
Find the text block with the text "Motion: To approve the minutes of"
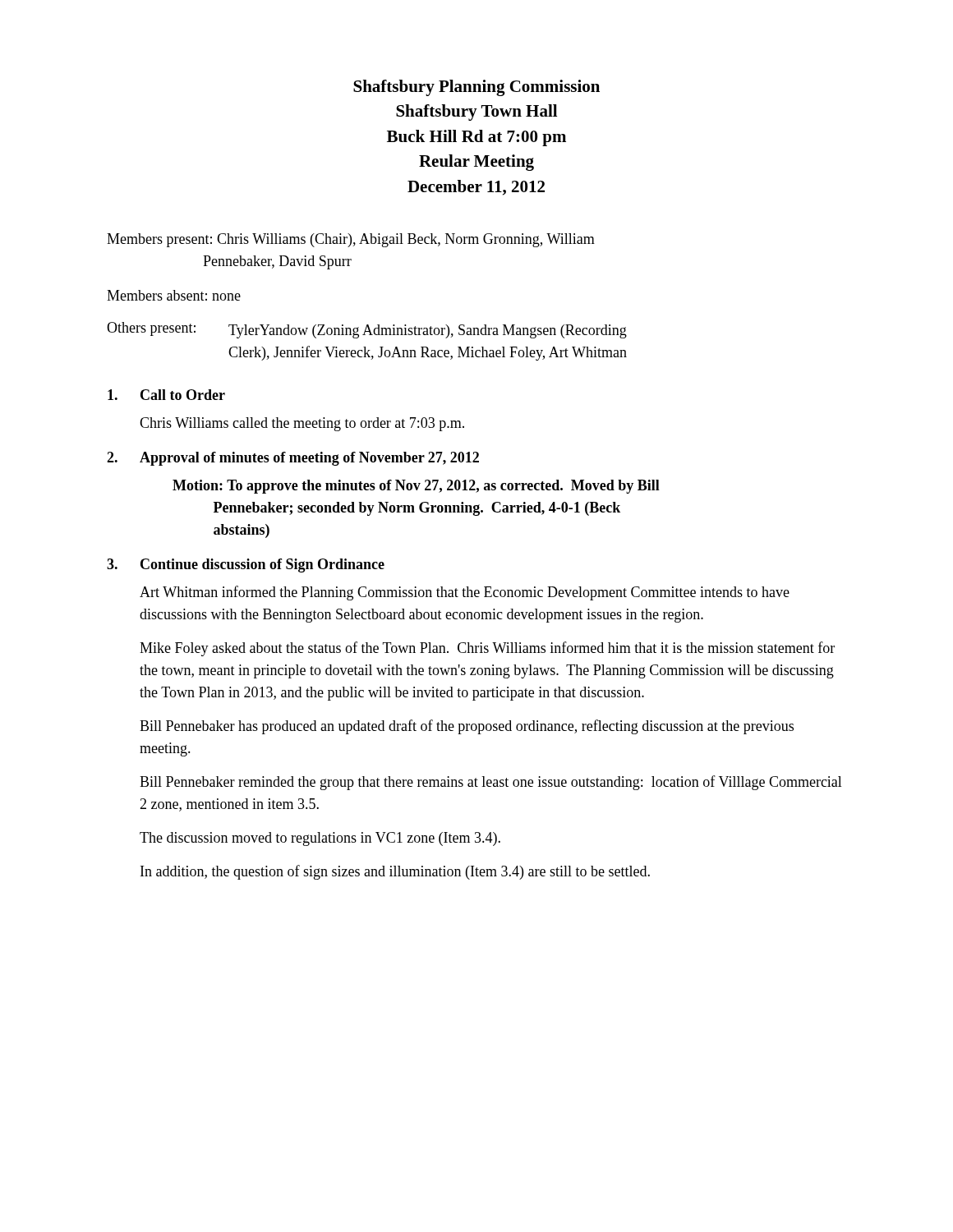point(416,508)
